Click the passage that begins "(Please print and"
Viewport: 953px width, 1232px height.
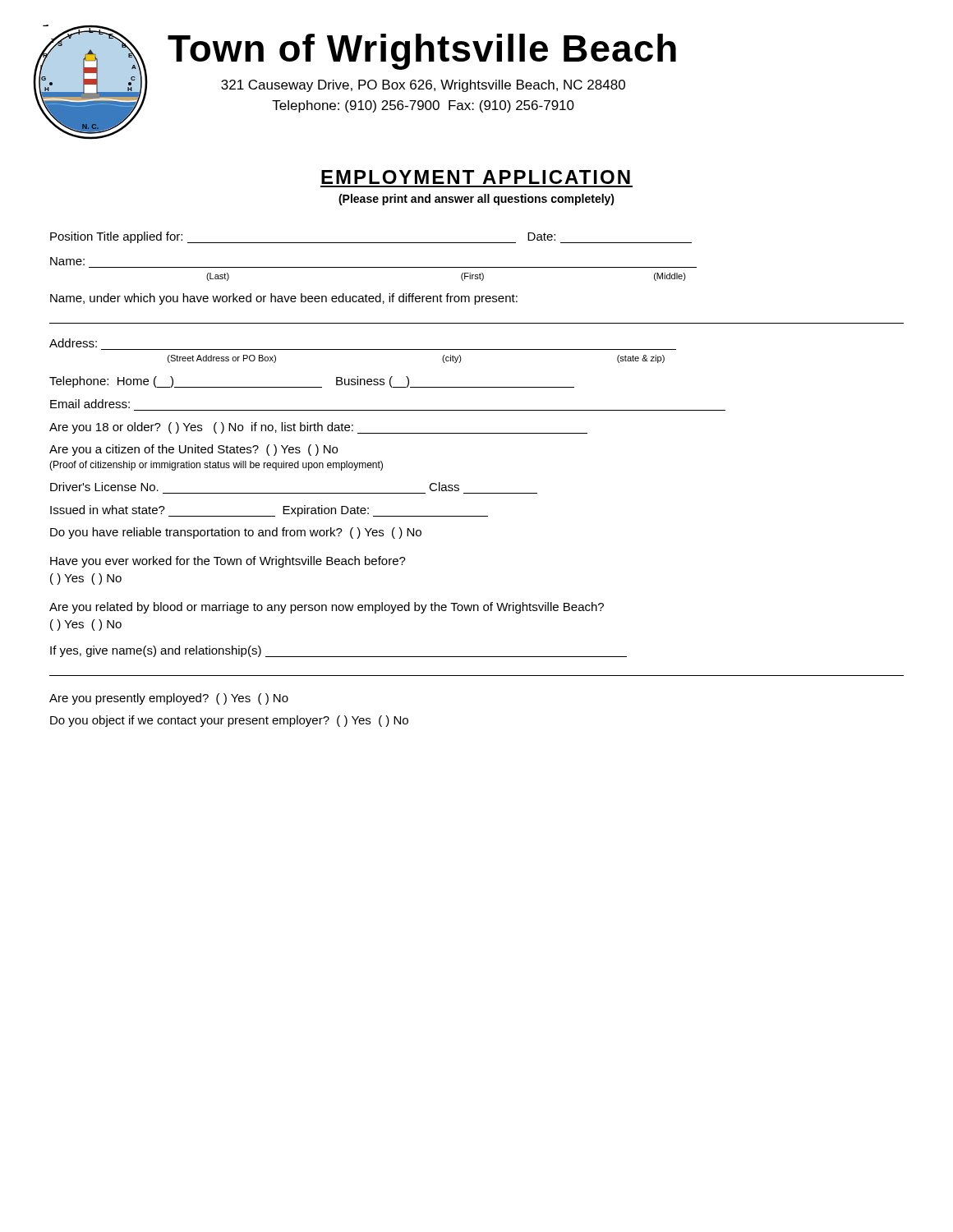[476, 199]
